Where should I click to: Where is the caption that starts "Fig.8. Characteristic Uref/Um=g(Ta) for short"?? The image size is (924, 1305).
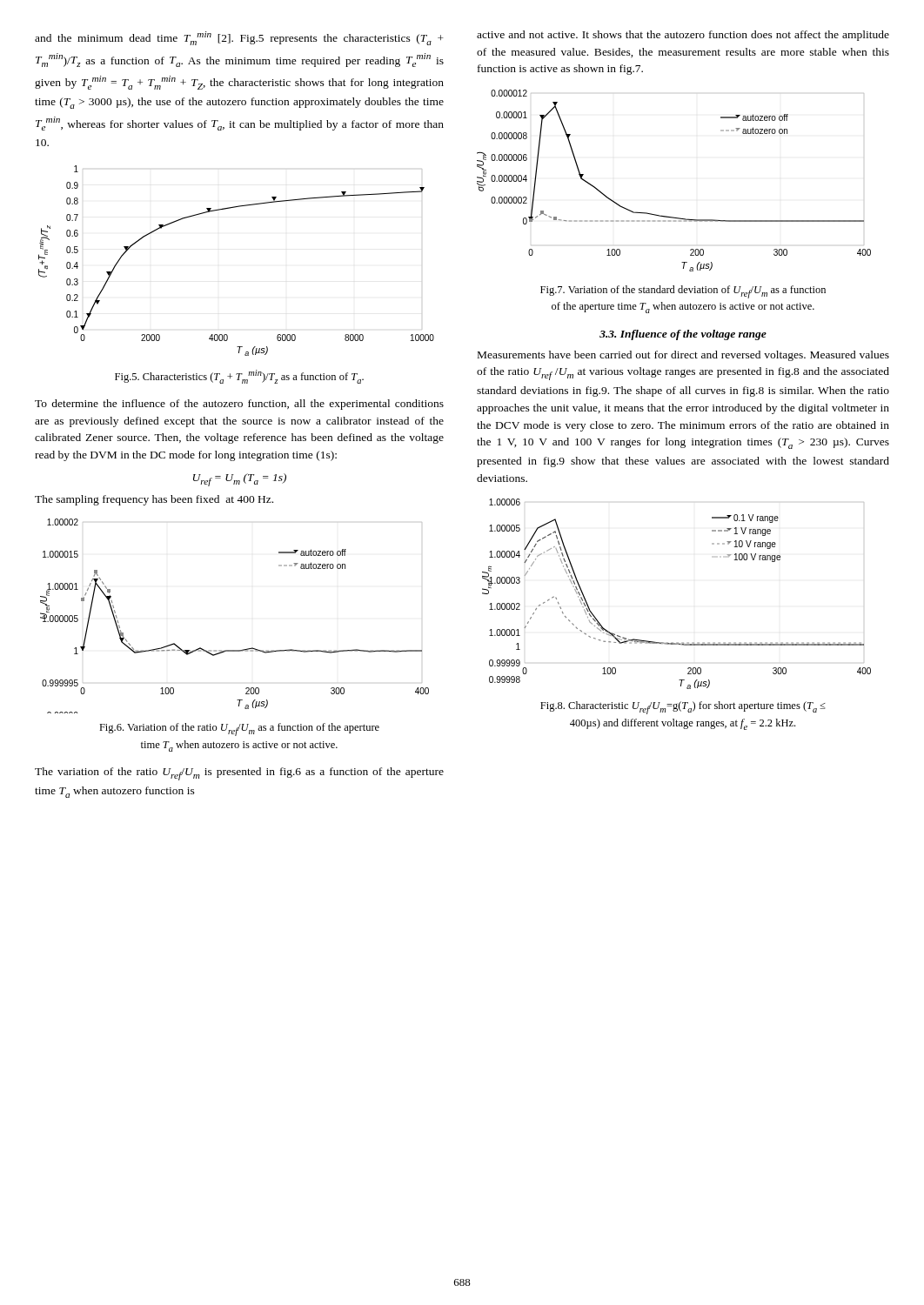coord(683,715)
